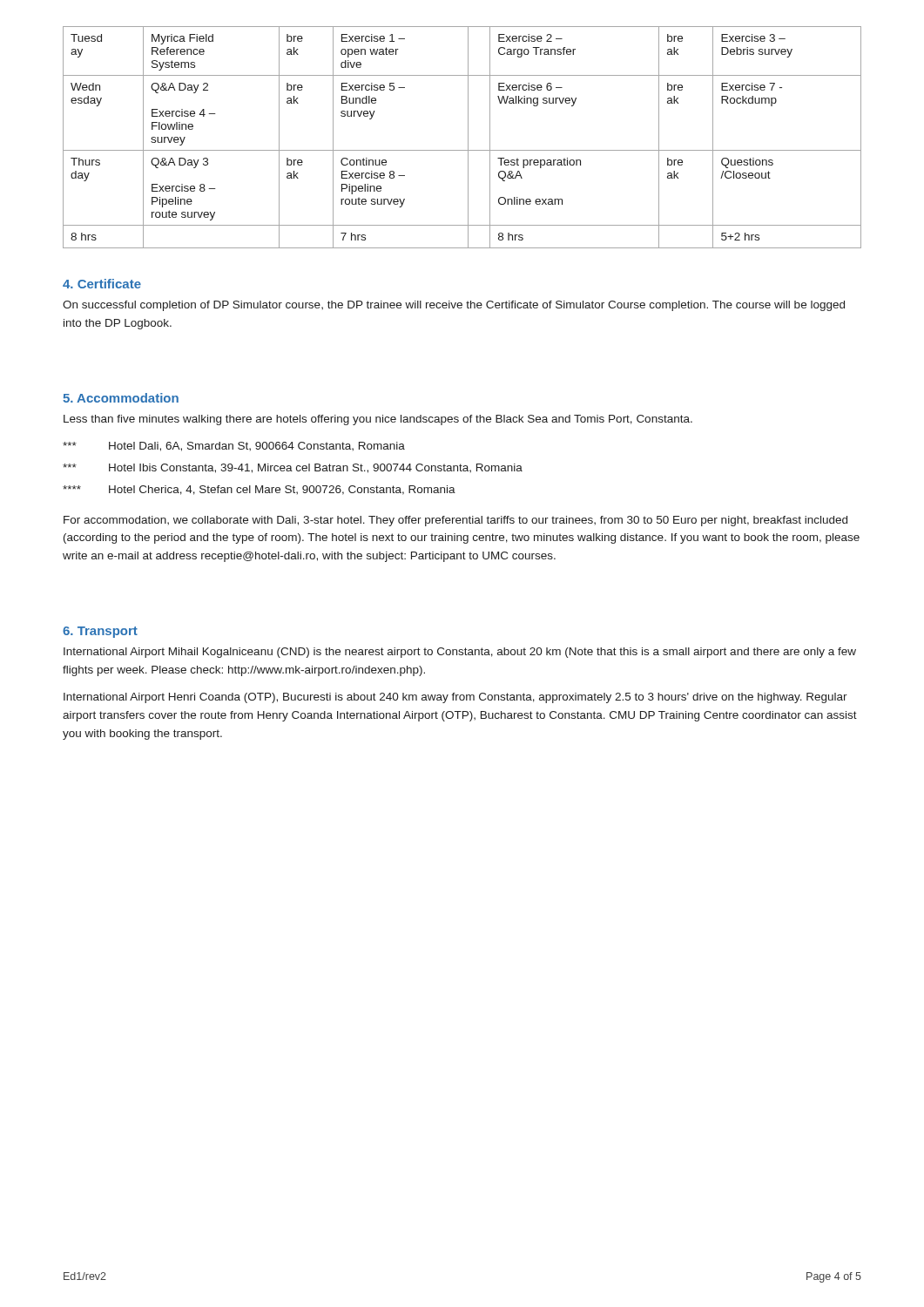Locate the list item with the text "**** Hotel Cherica, 4, Stefan cel Mare"
The width and height of the screenshot is (924, 1307).
tap(259, 490)
